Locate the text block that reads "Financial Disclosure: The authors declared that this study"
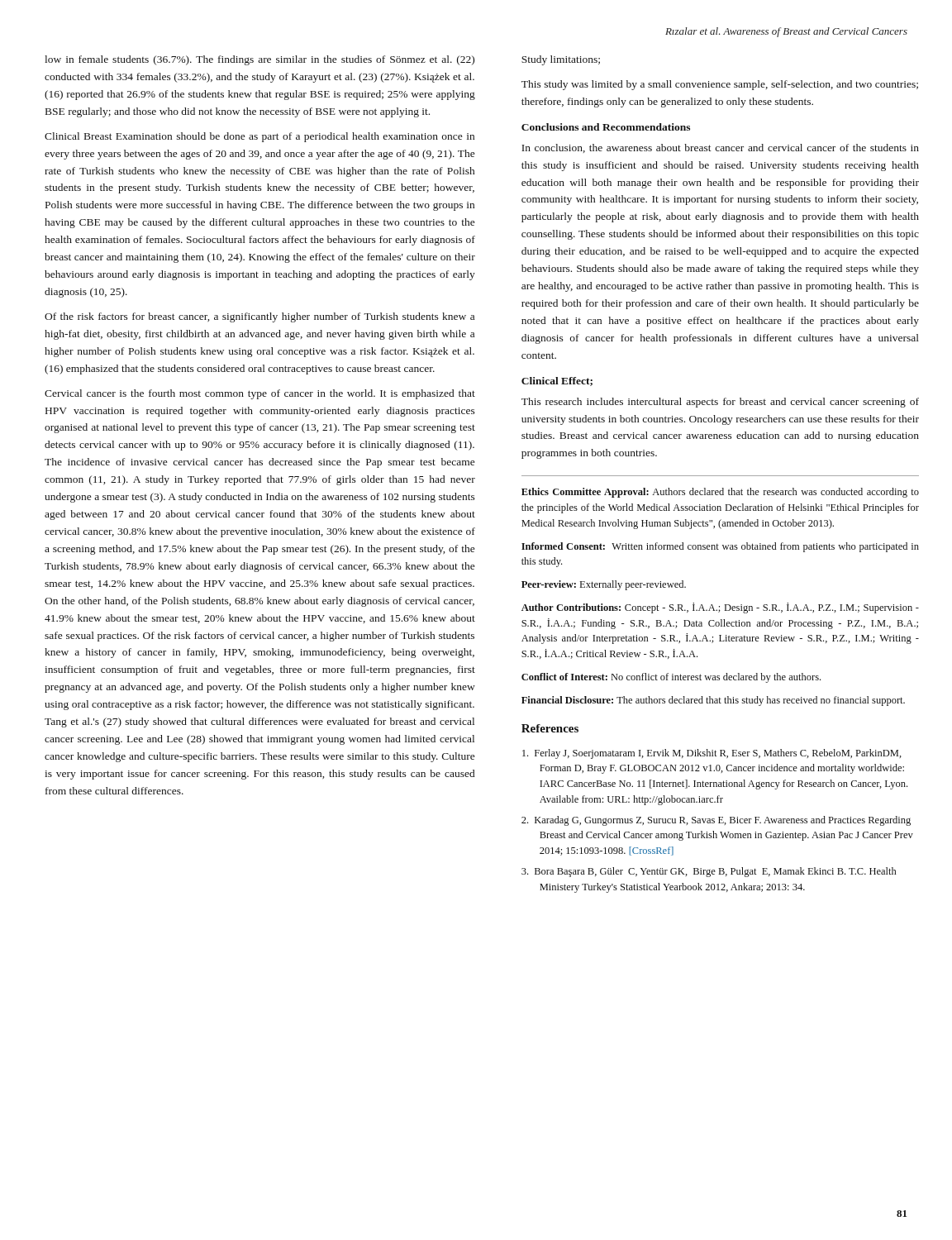The width and height of the screenshot is (952, 1240). [x=720, y=700]
